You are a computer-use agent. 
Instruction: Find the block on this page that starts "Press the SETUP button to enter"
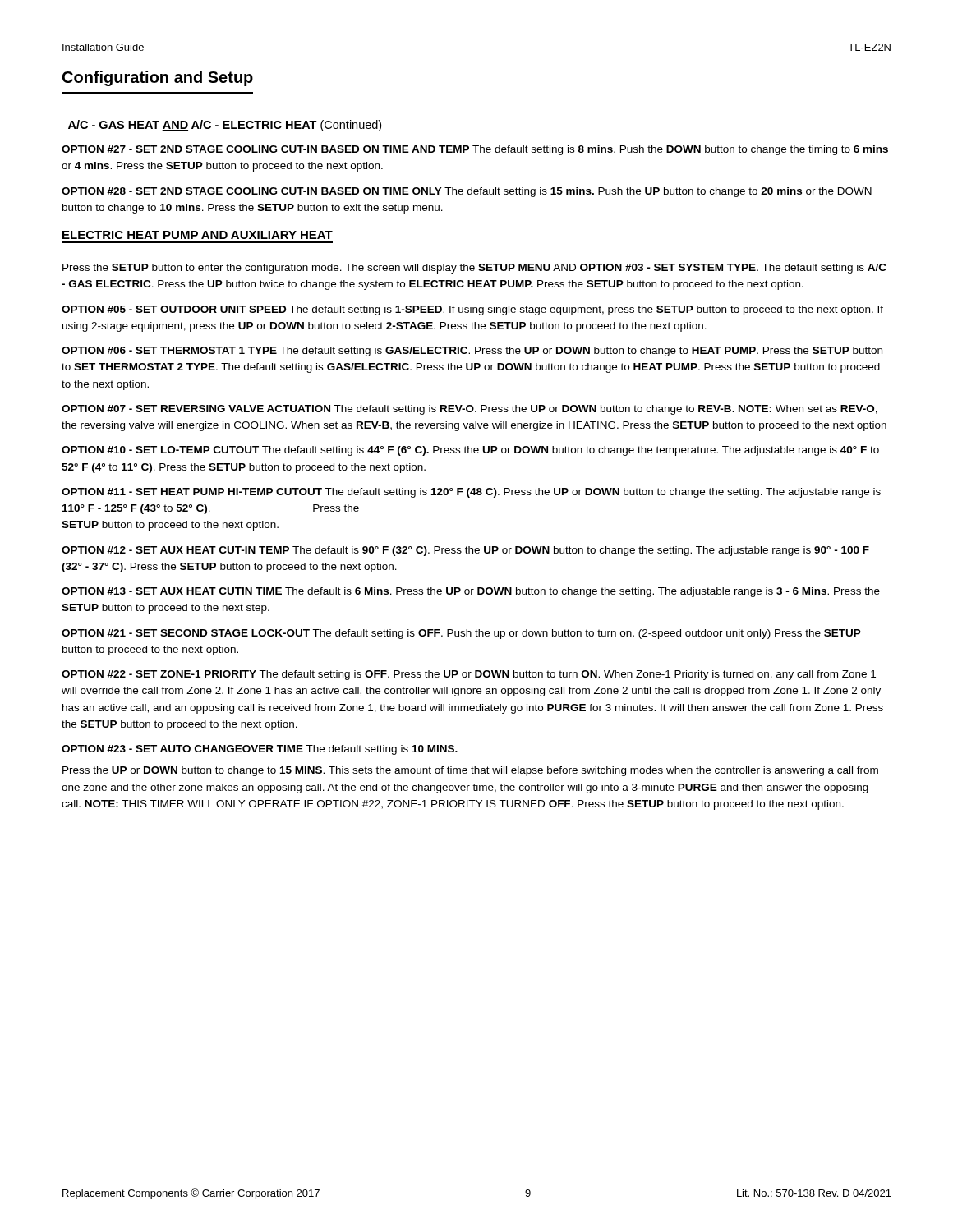click(474, 276)
